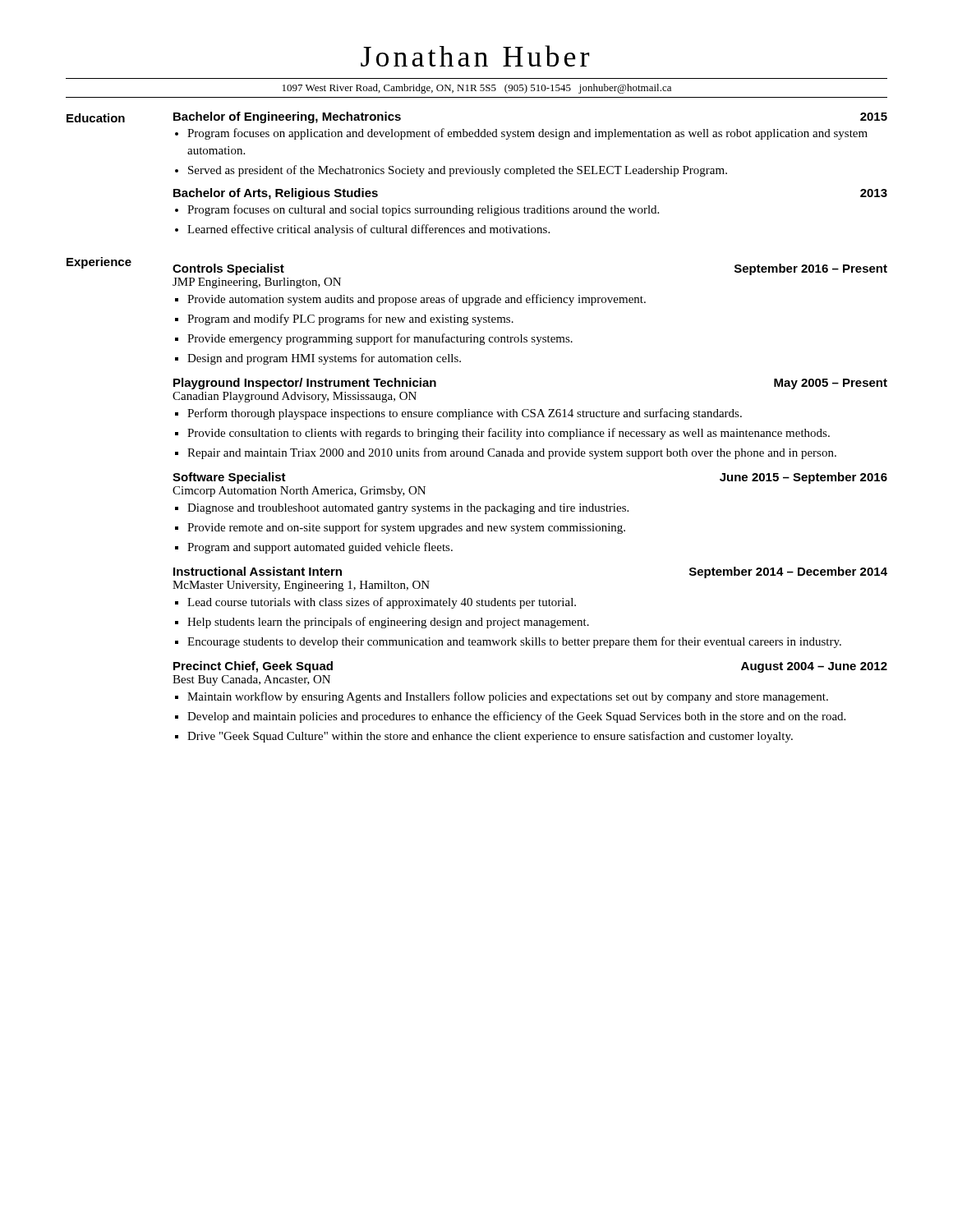Image resolution: width=953 pixels, height=1232 pixels.
Task: Click on the list item that says "Program and modify PLC"
Action: 351,319
